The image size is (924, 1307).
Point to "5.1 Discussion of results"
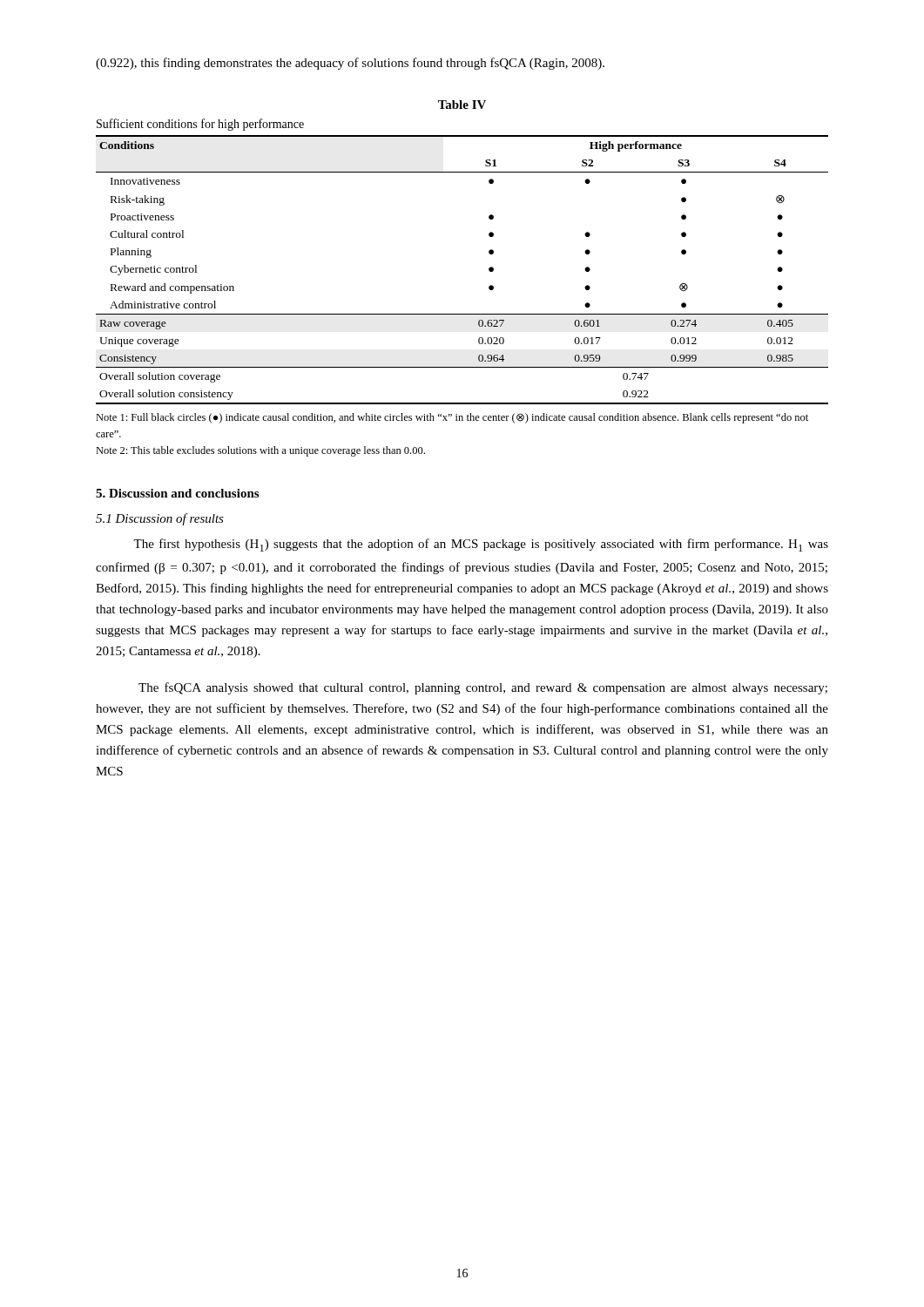coord(160,519)
